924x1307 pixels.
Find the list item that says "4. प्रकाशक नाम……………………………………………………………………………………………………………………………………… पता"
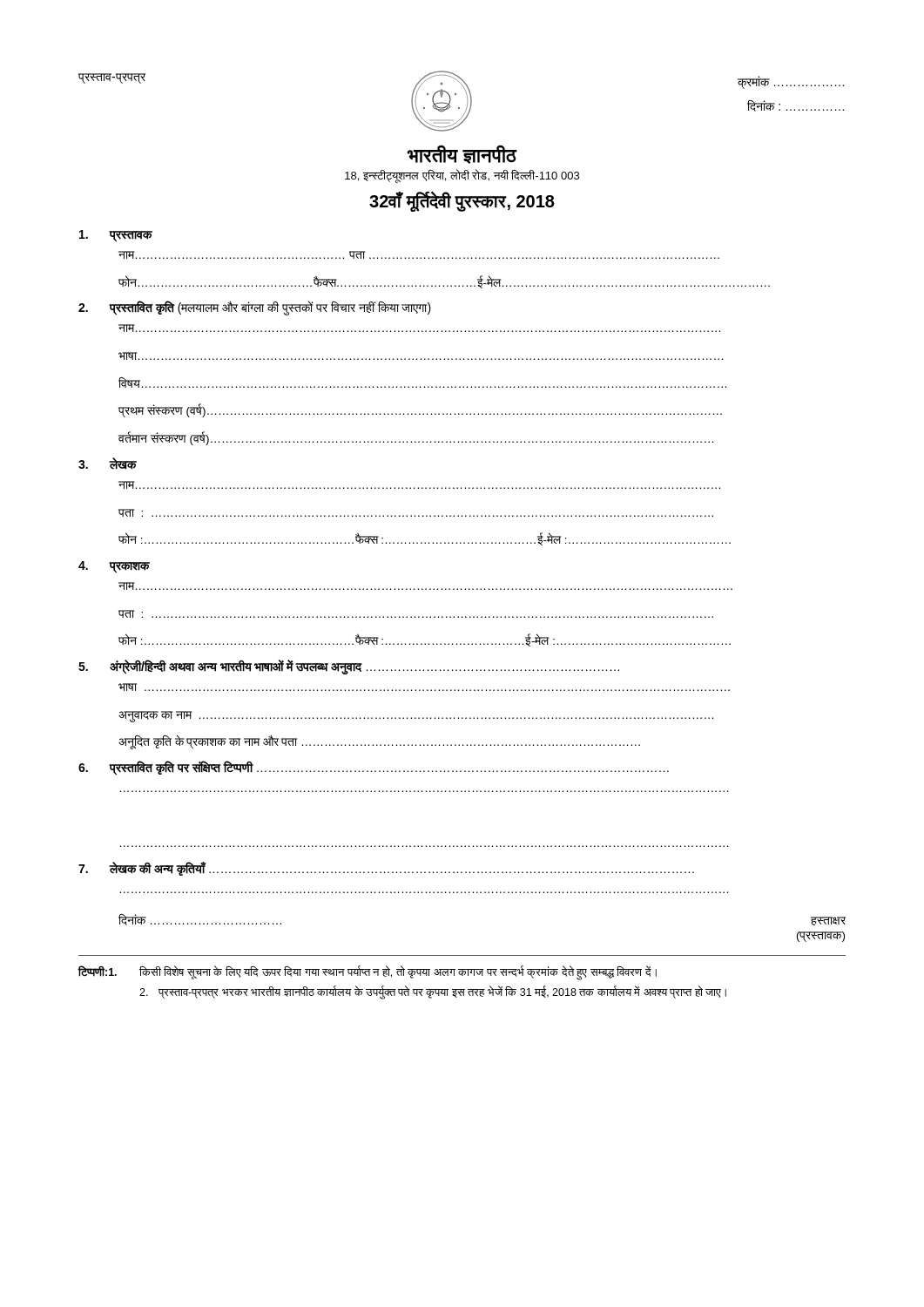coord(462,606)
